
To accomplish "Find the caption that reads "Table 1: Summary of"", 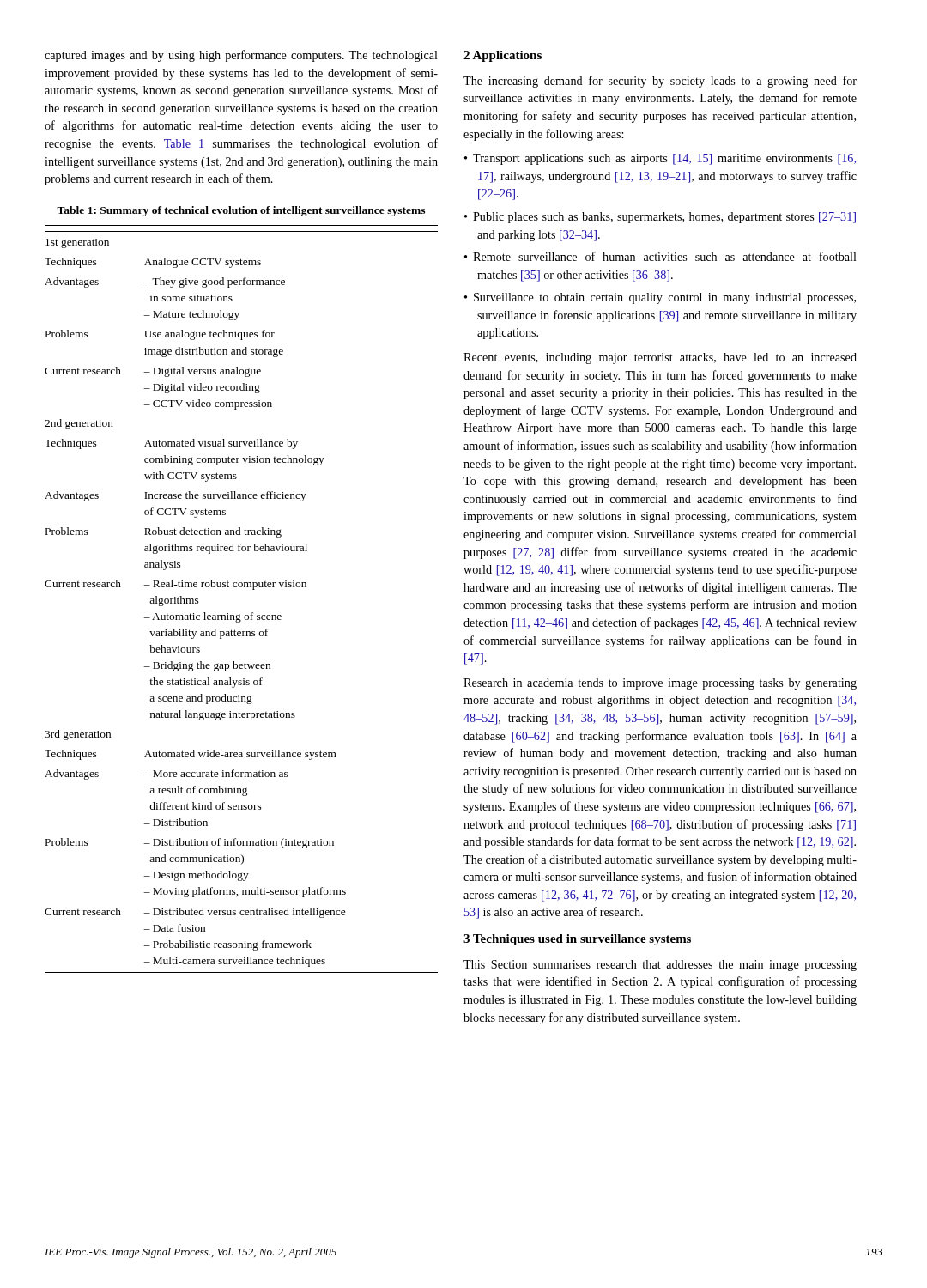I will [241, 210].
